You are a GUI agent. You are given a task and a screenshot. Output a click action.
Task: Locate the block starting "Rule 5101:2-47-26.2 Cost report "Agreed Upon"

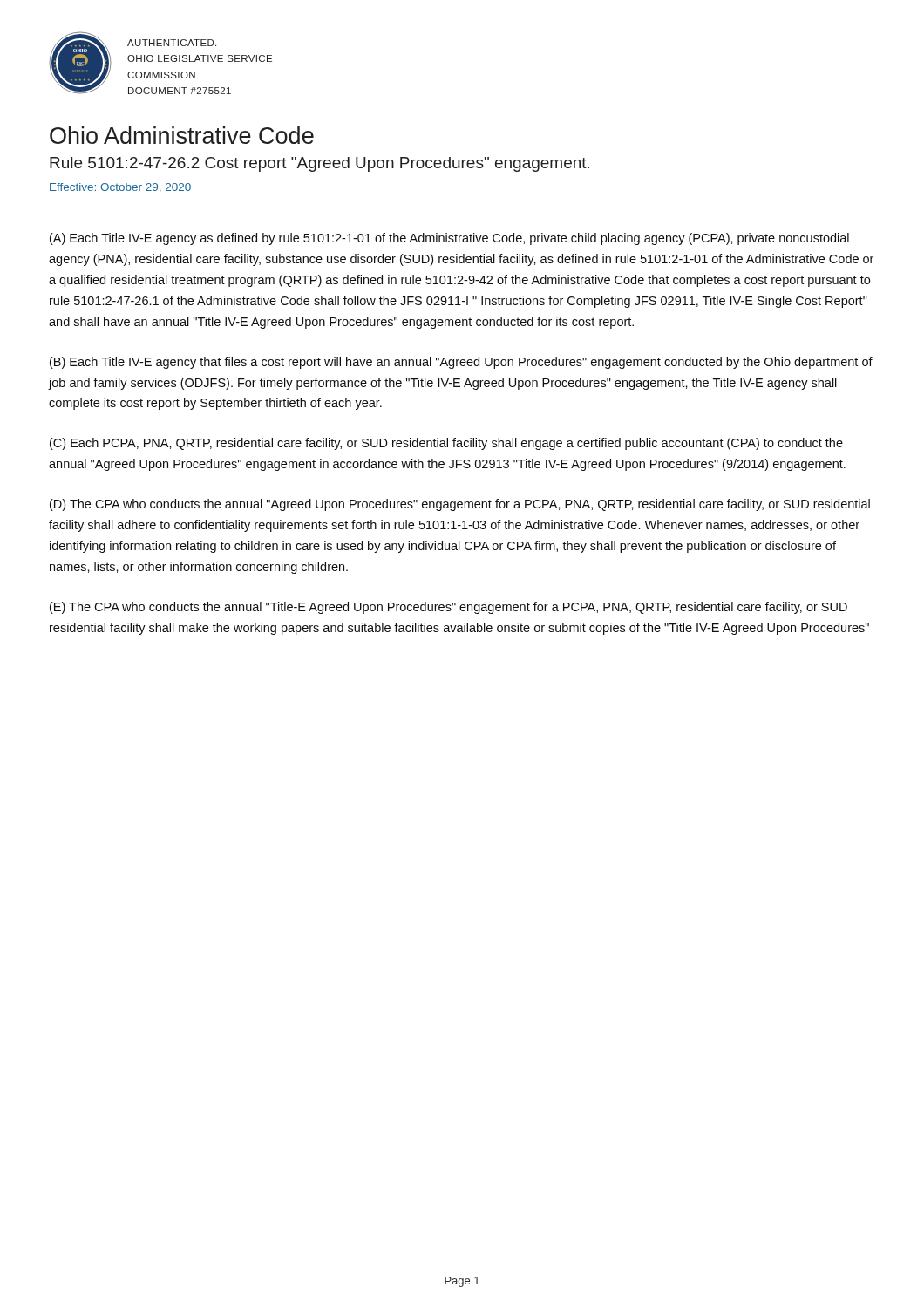click(x=320, y=163)
